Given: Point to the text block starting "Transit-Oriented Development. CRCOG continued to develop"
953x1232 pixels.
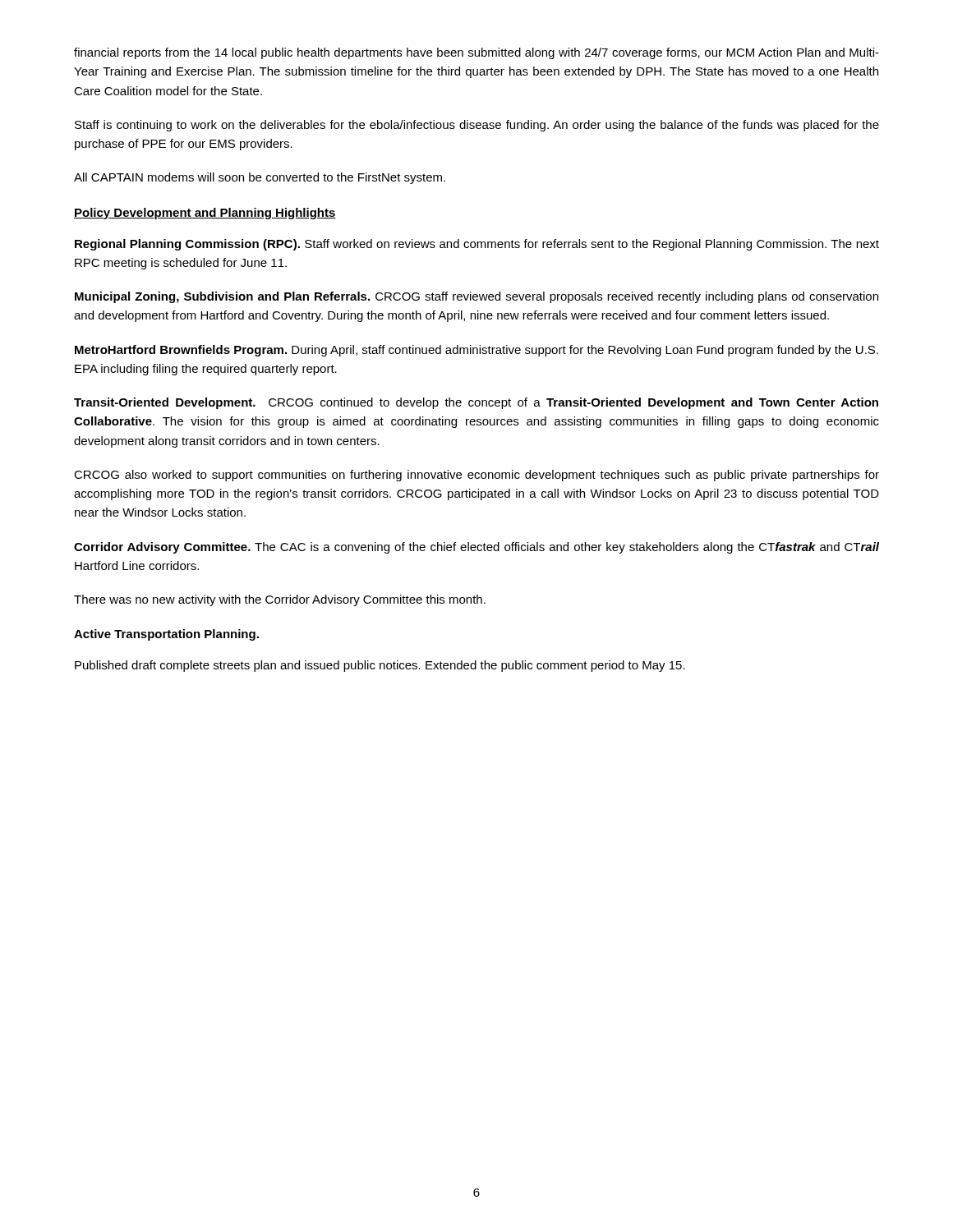Looking at the screenshot, I should click(476, 421).
